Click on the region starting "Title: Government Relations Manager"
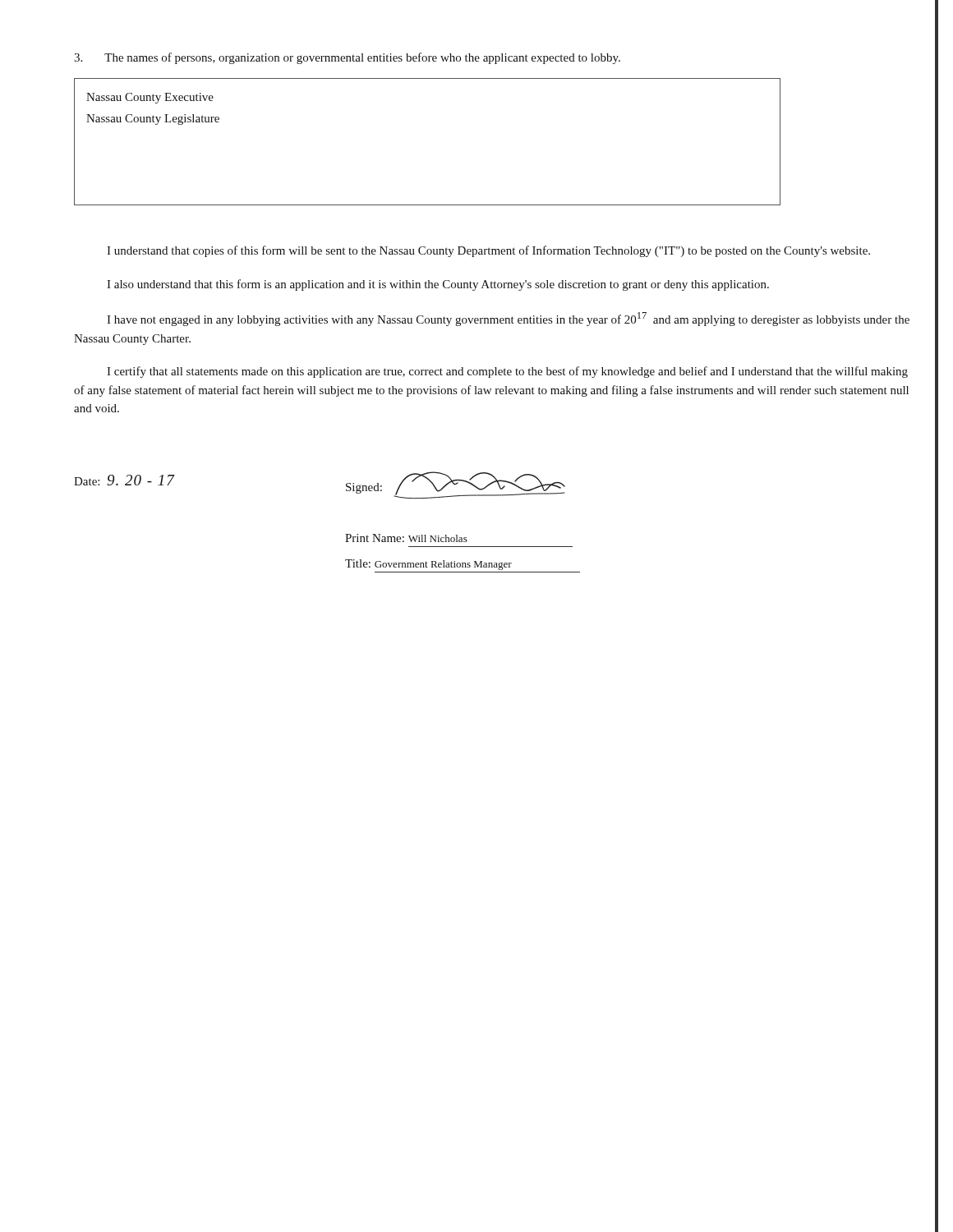953x1232 pixels. click(462, 564)
